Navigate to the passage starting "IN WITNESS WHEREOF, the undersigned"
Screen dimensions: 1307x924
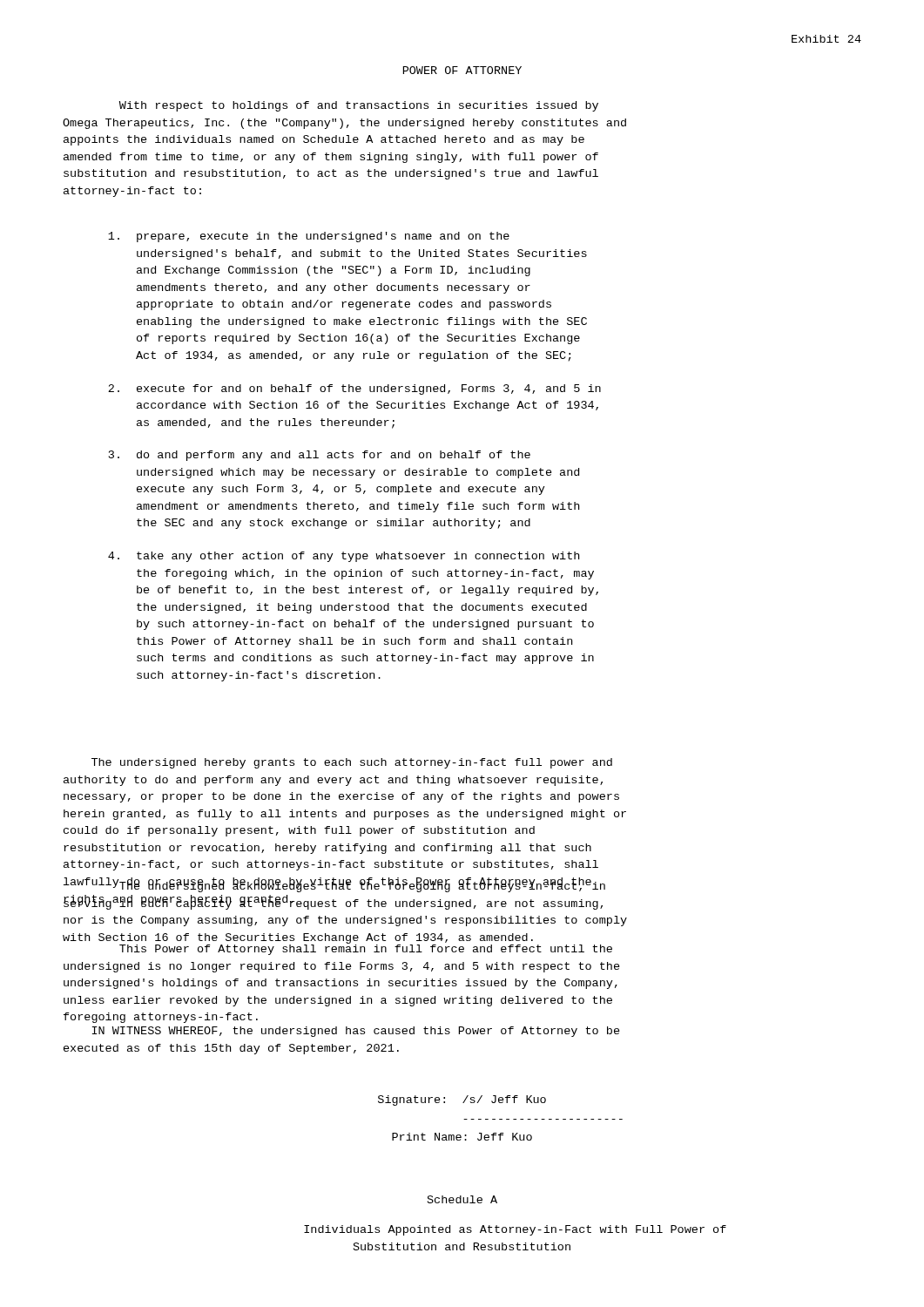point(341,1040)
